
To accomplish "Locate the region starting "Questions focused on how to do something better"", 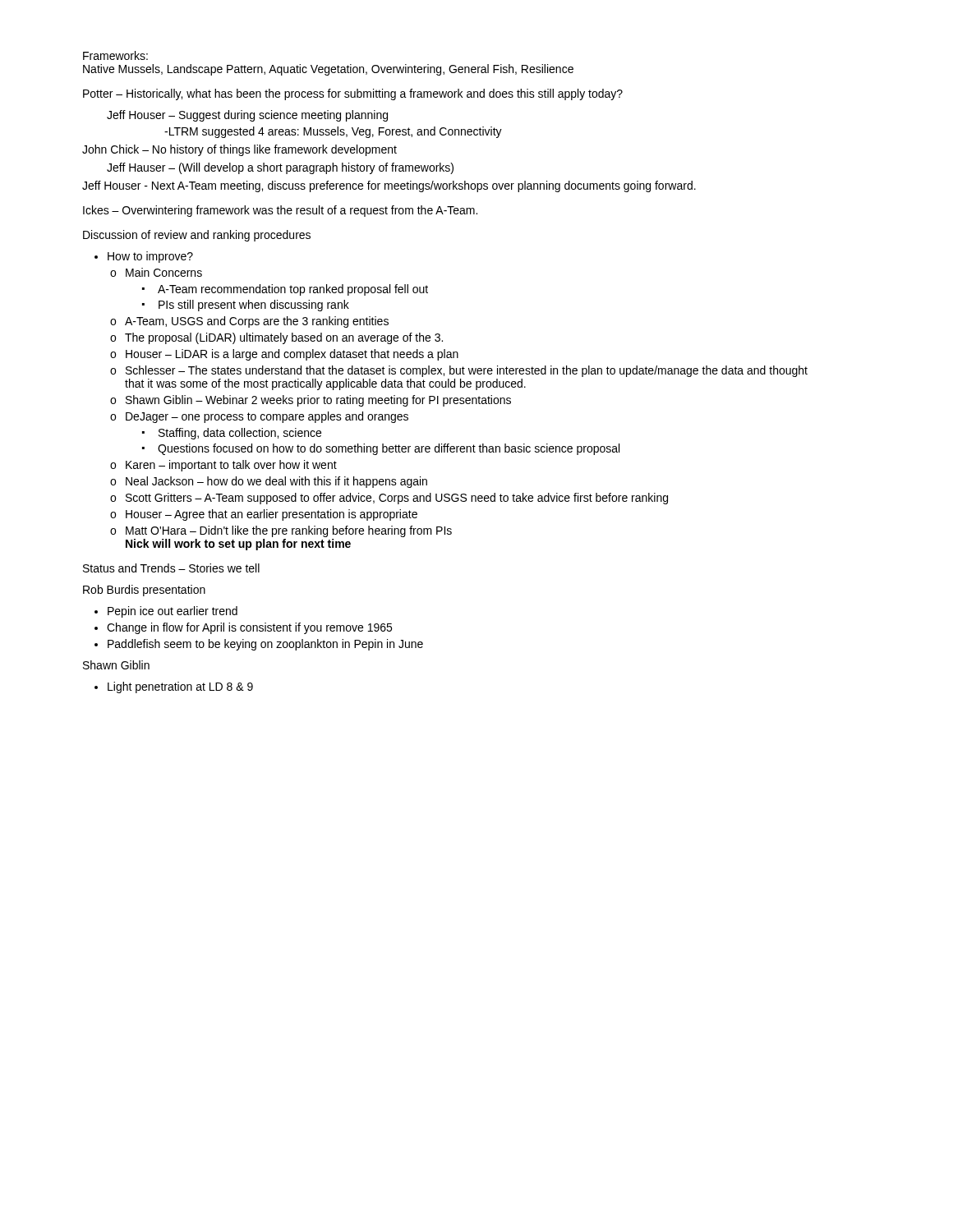I will point(389,448).
